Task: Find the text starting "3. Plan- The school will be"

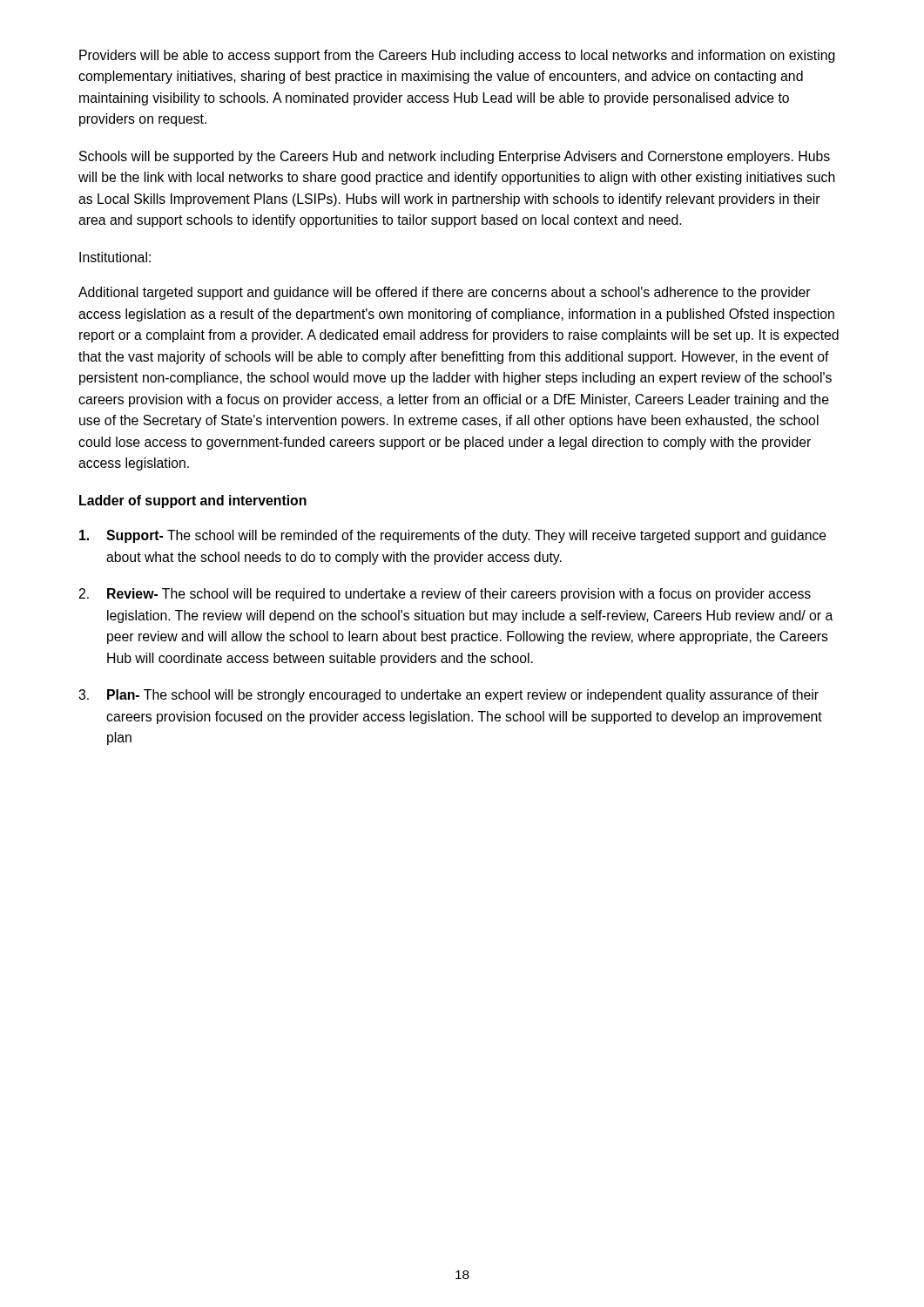Action: coord(462,717)
